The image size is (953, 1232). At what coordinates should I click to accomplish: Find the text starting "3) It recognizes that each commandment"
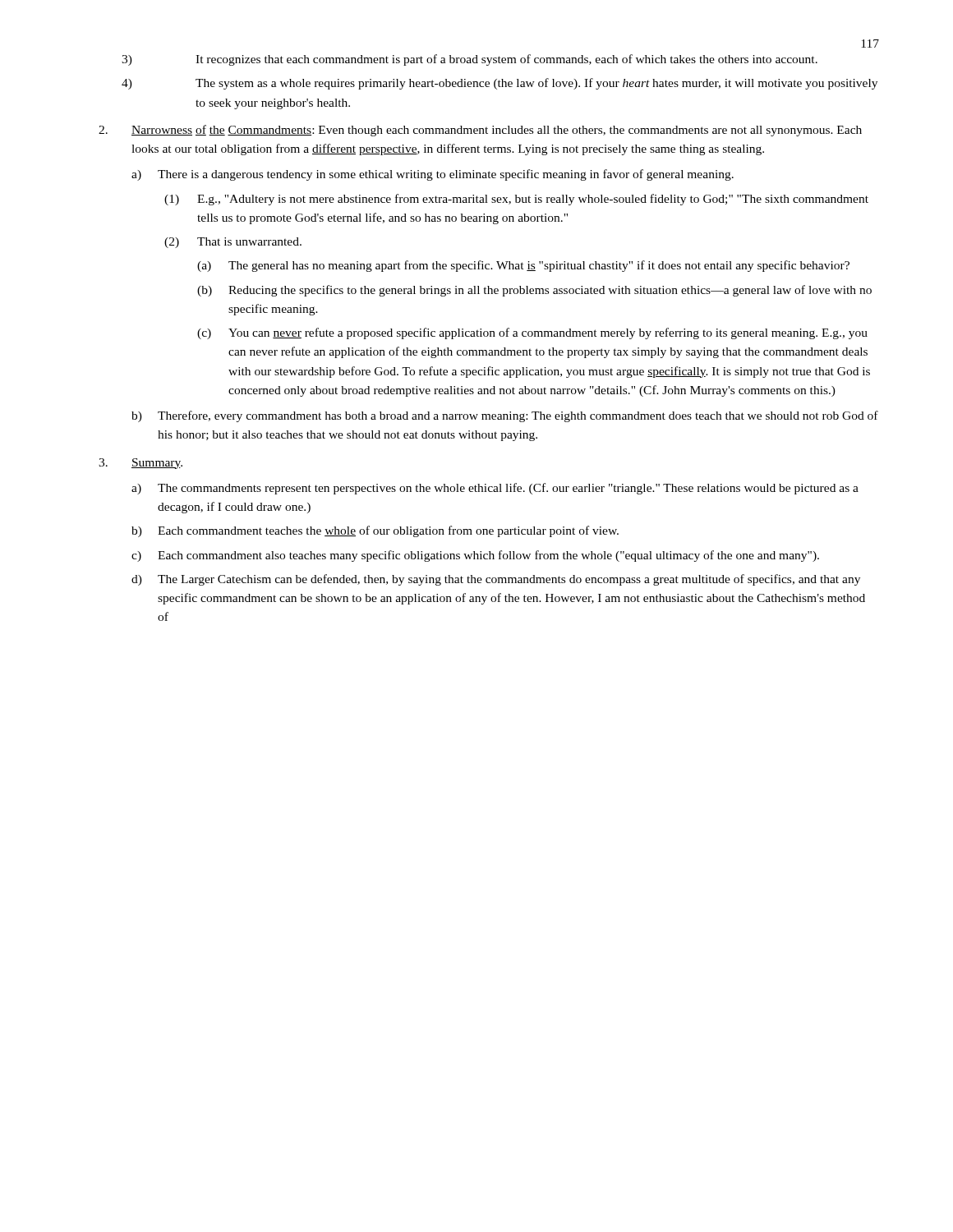pyautogui.click(x=458, y=59)
